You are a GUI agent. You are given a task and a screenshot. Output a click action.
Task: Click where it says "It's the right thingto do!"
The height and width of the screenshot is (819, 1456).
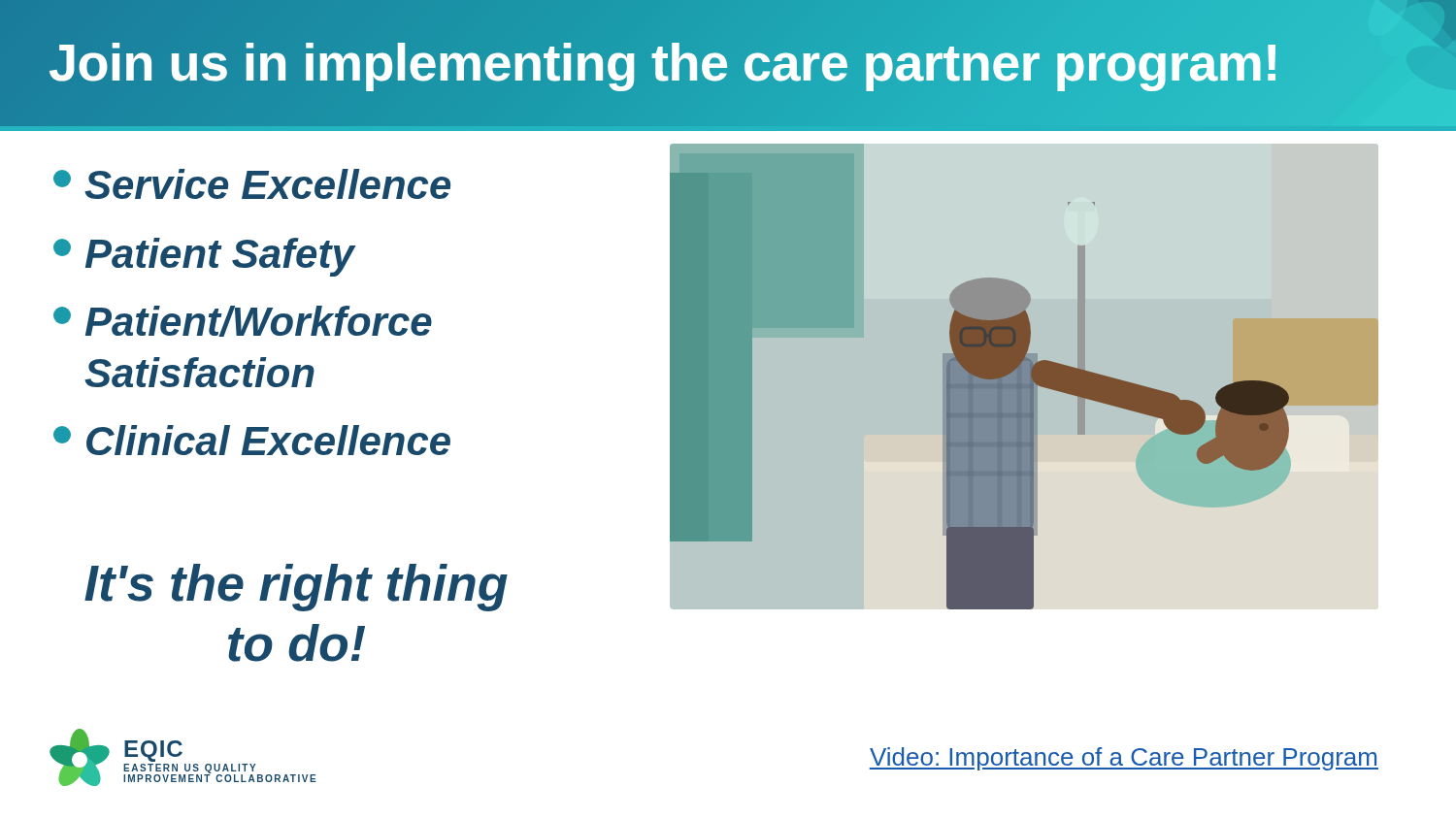click(296, 614)
